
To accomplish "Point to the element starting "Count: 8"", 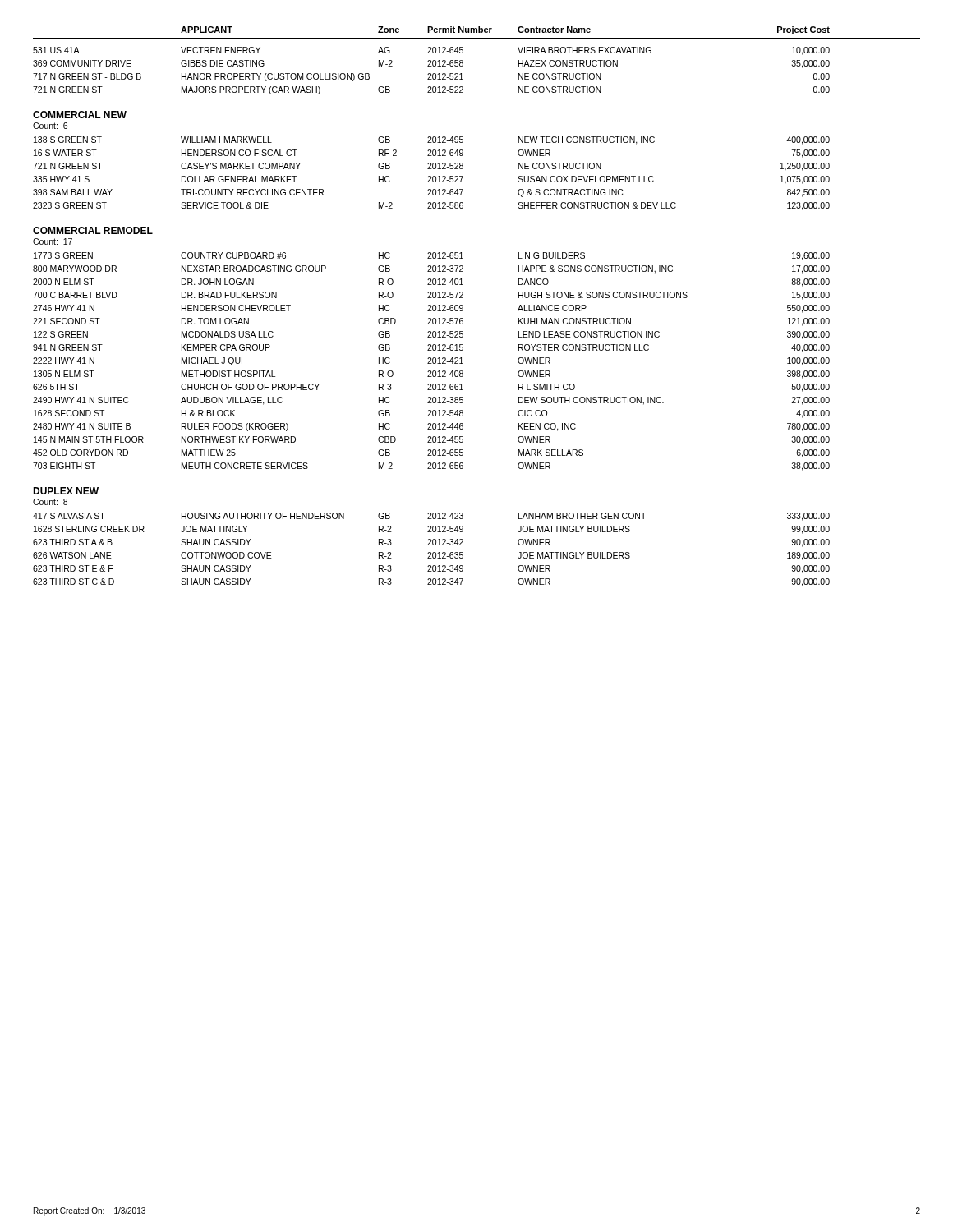I will click(50, 502).
